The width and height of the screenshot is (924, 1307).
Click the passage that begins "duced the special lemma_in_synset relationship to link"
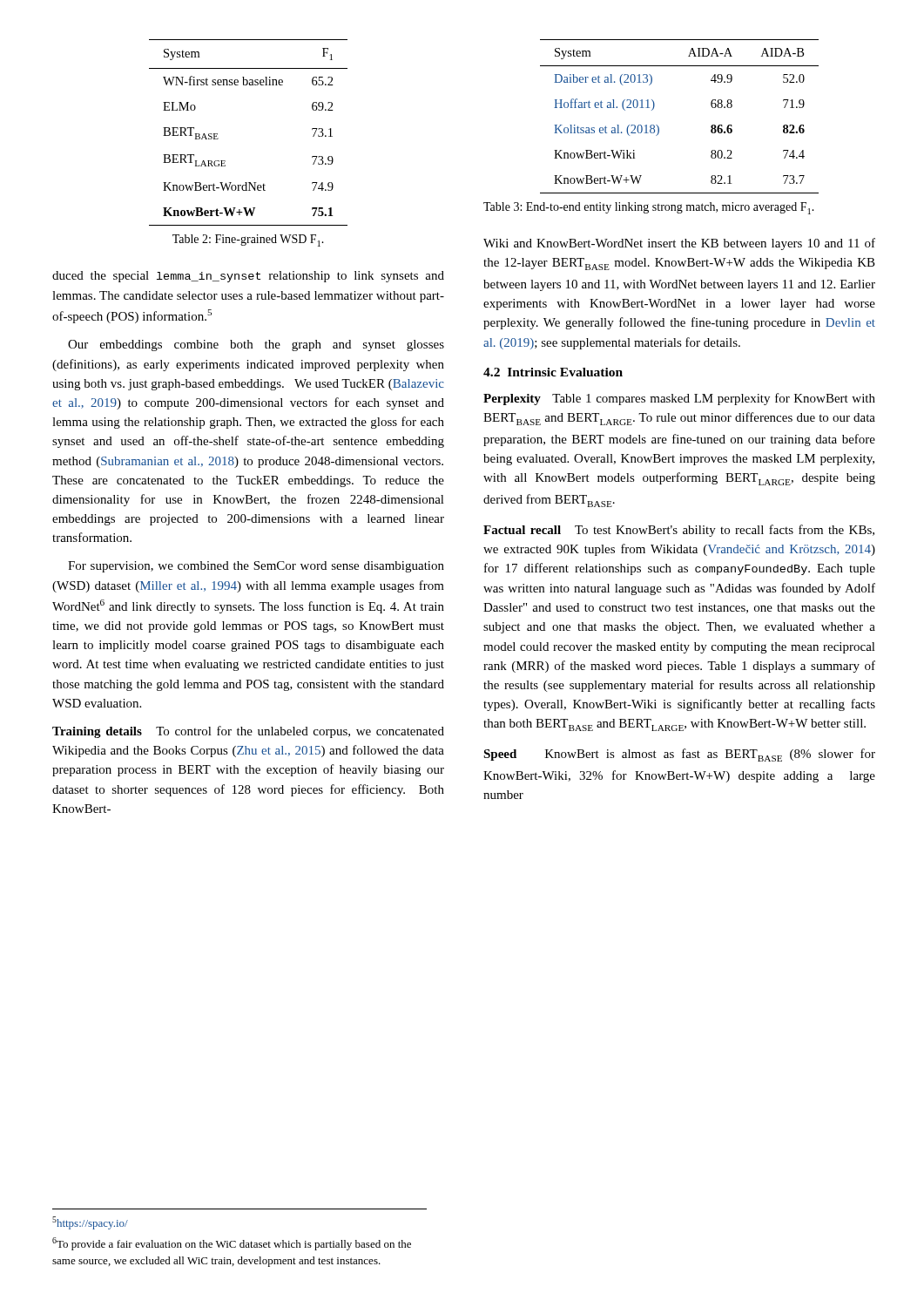click(x=248, y=296)
